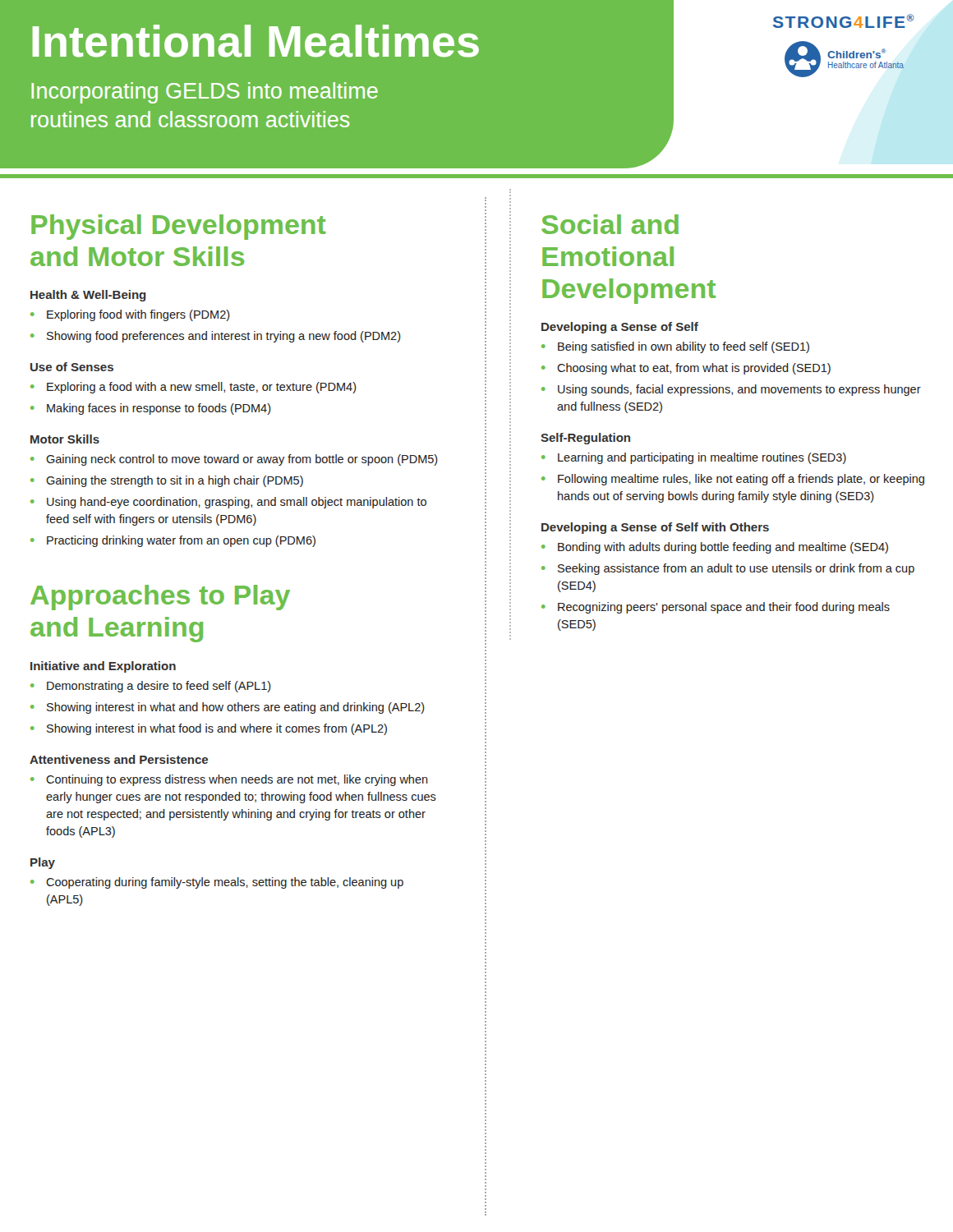
Task: Find the list item containing "Continuing to express distress"
Action: (241, 805)
